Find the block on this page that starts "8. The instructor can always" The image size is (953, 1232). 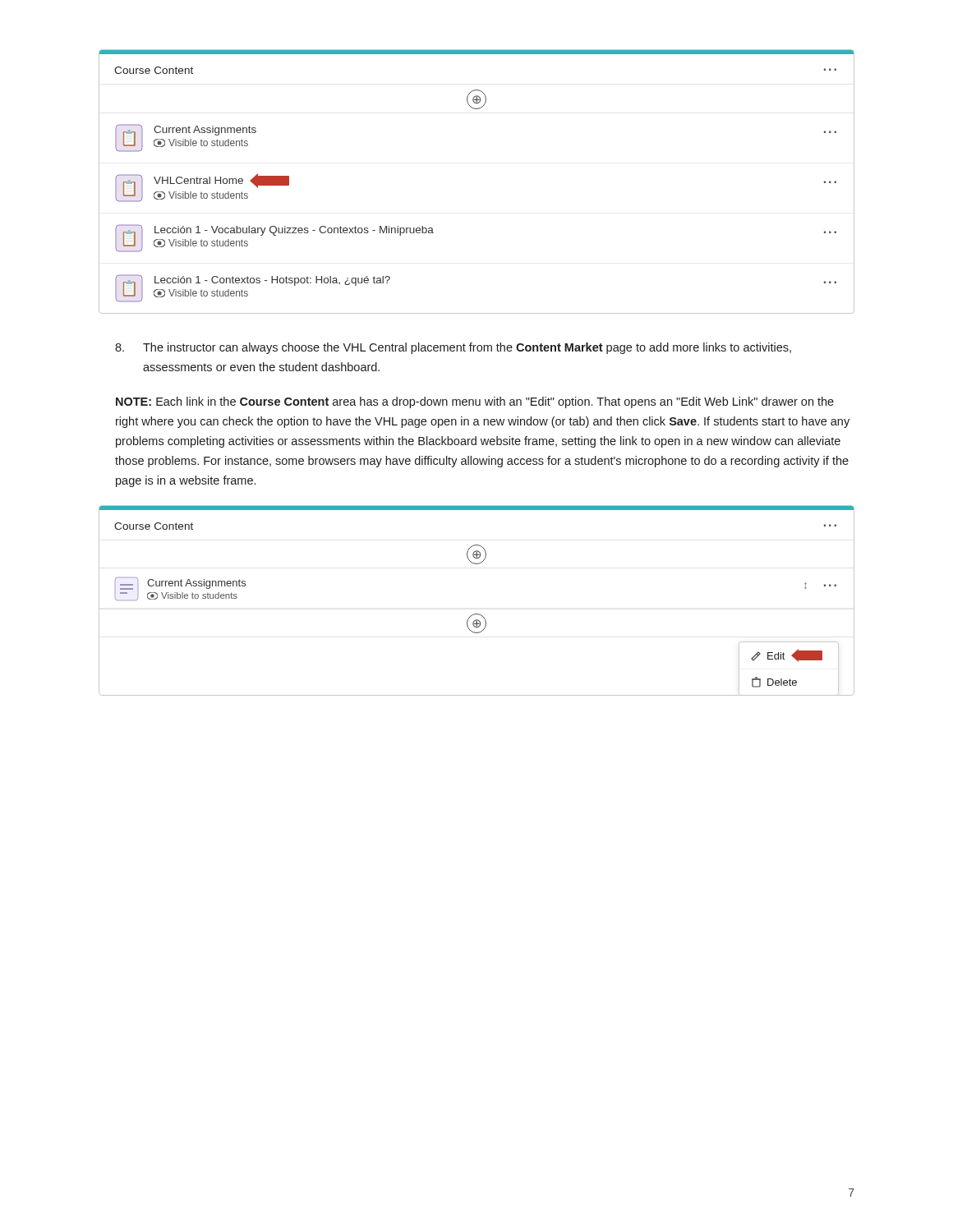pos(485,358)
